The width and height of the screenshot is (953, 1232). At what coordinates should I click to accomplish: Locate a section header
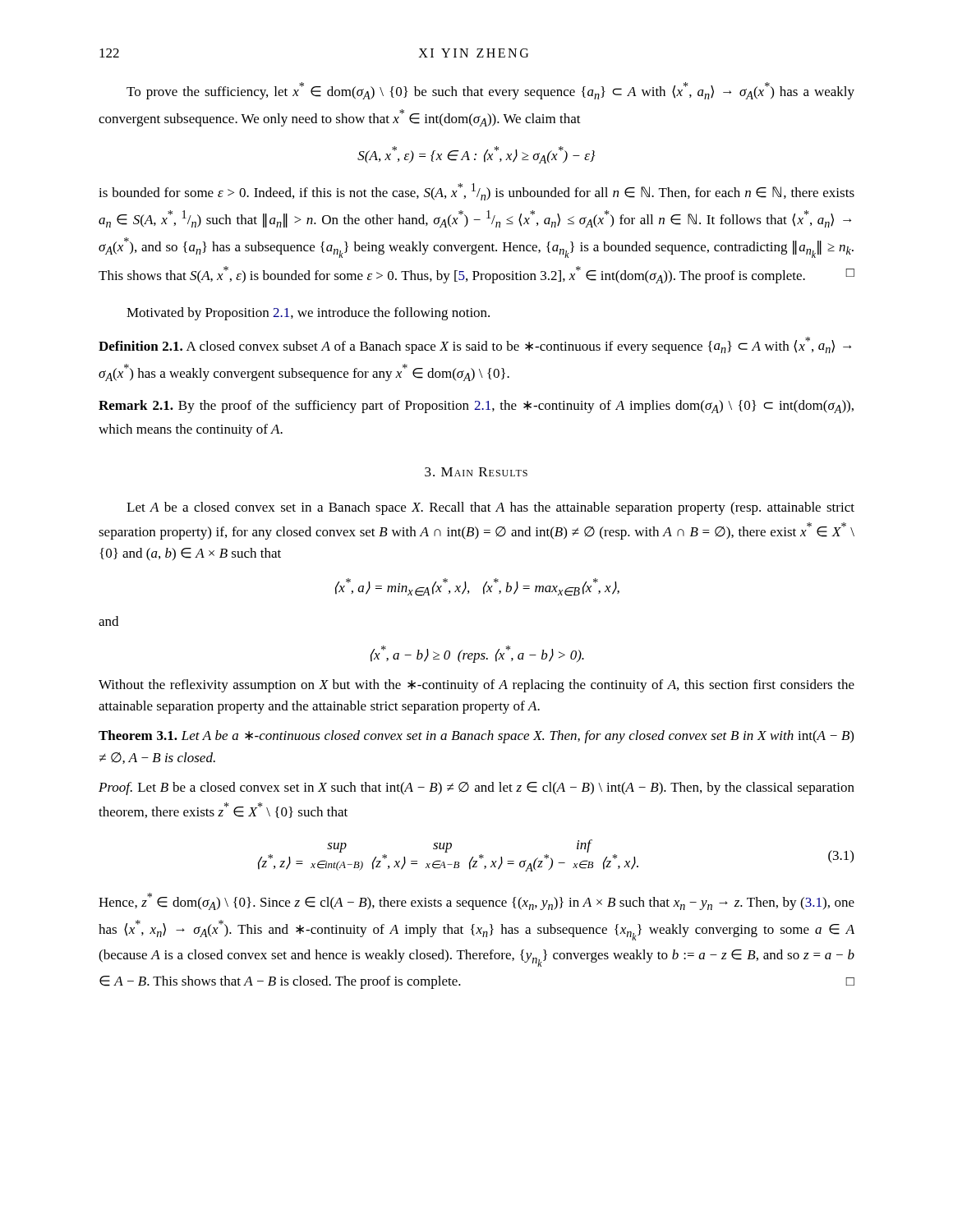pyautogui.click(x=476, y=472)
